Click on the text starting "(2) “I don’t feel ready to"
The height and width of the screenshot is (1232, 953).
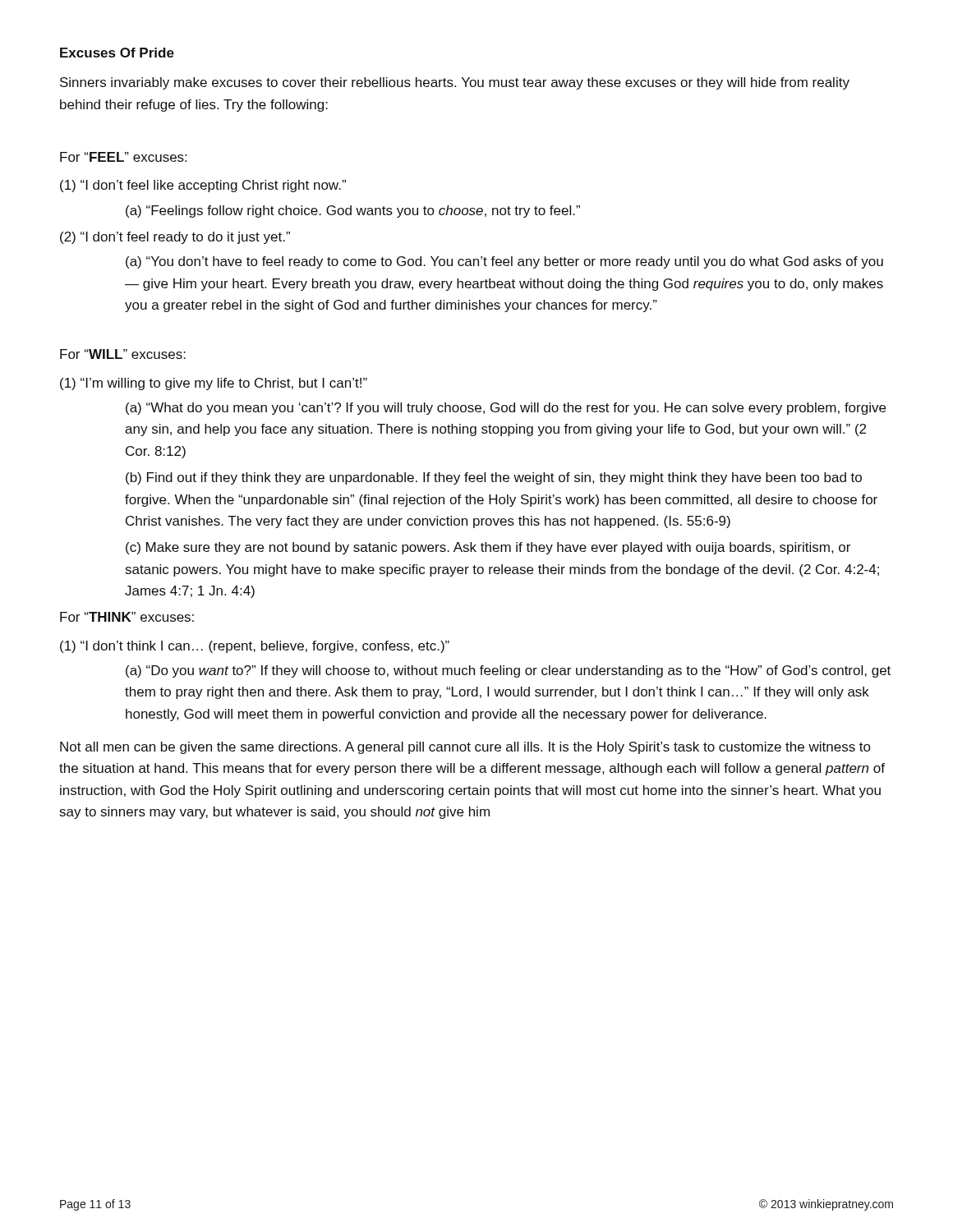175,237
